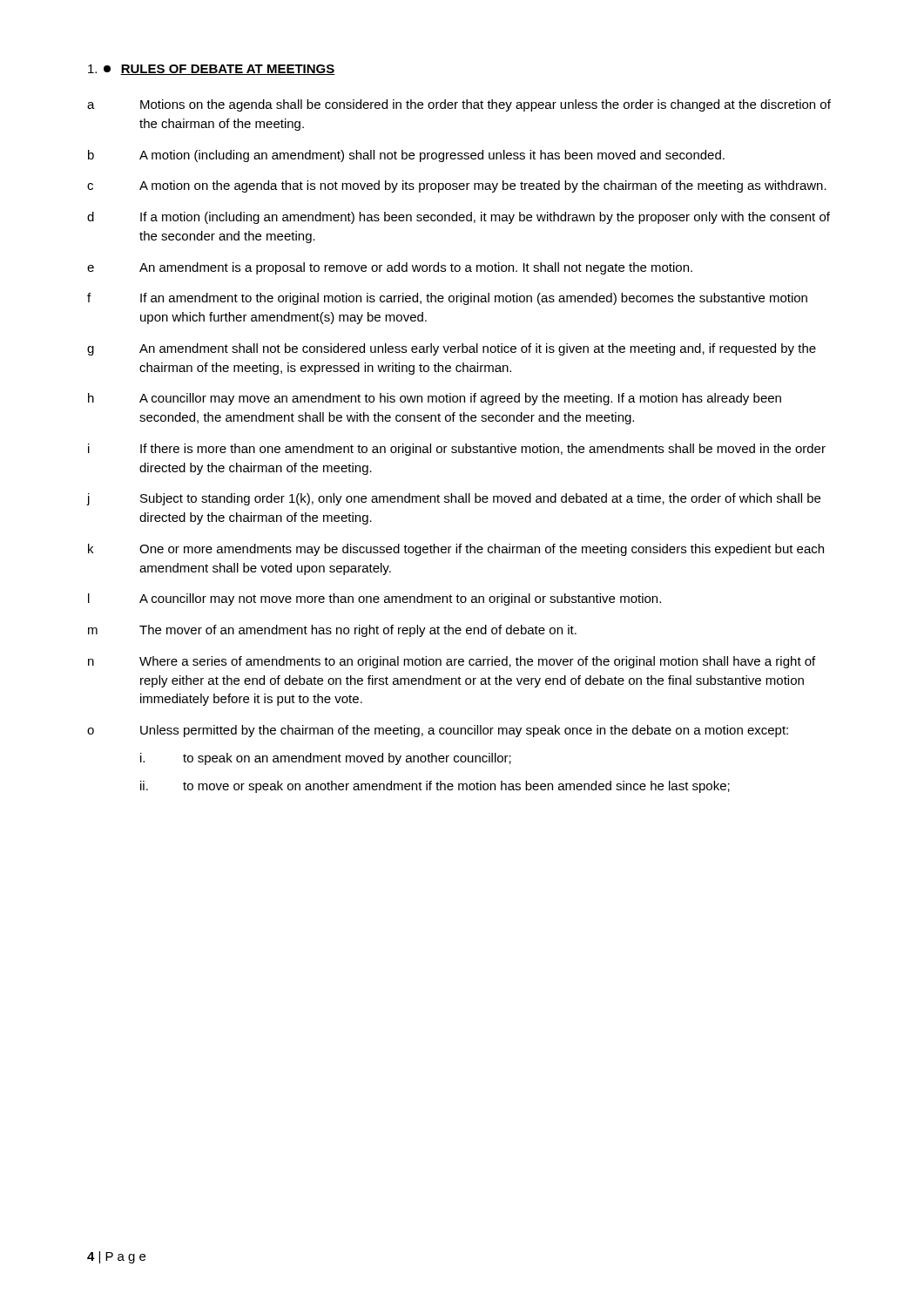Locate the list item with the text "m The mover of an amendment has"

462,630
